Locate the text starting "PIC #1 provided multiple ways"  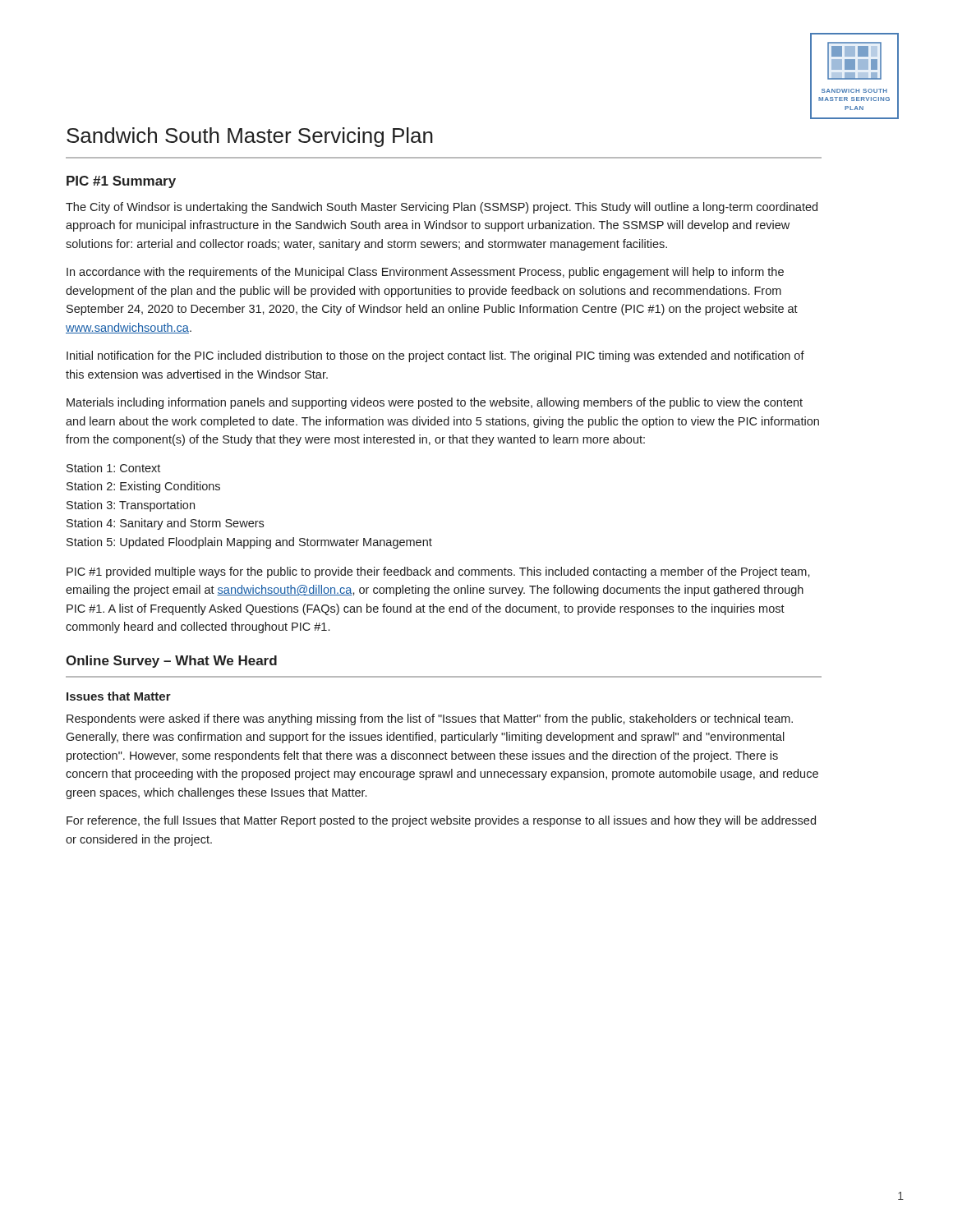(438, 599)
